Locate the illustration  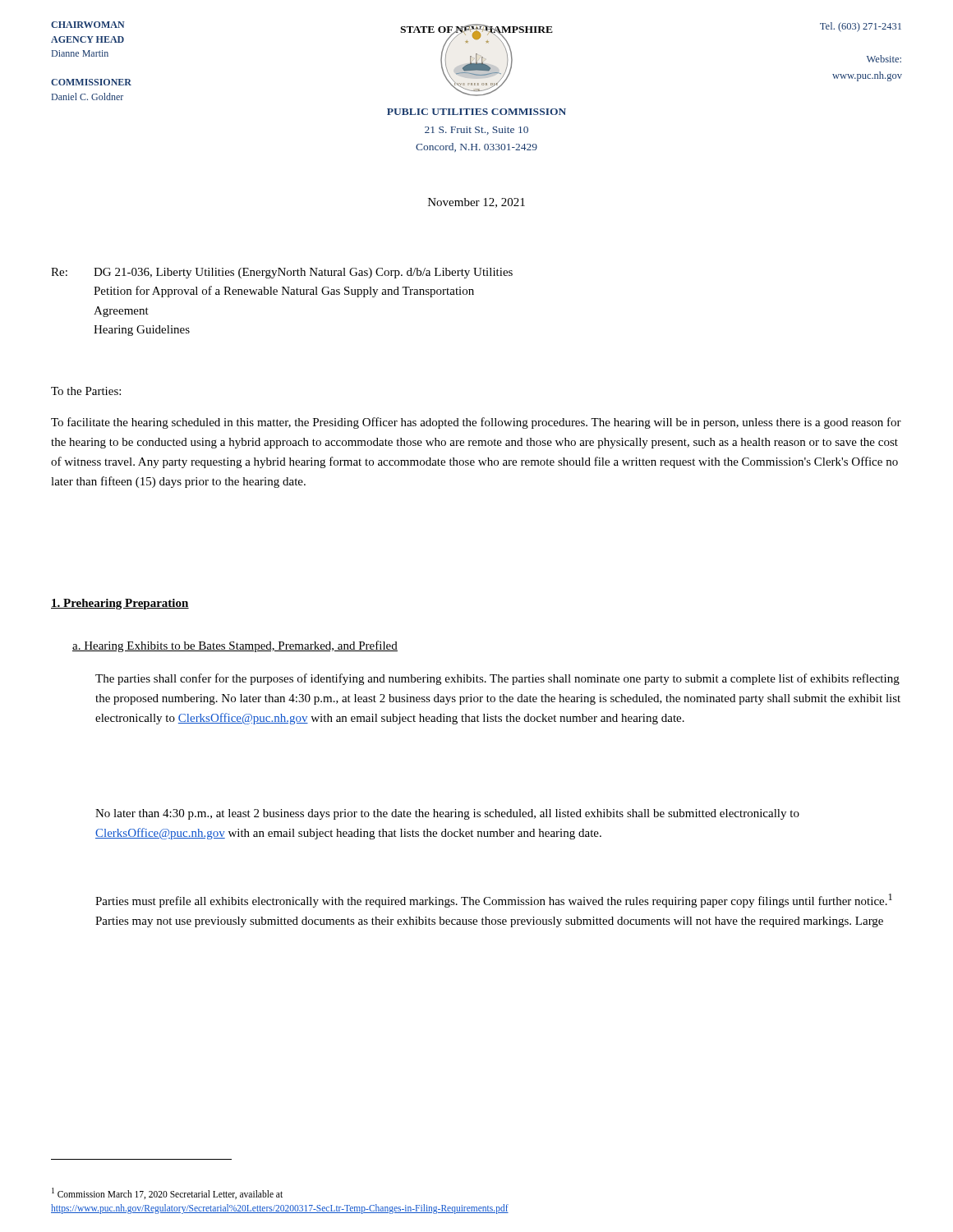[476, 60]
